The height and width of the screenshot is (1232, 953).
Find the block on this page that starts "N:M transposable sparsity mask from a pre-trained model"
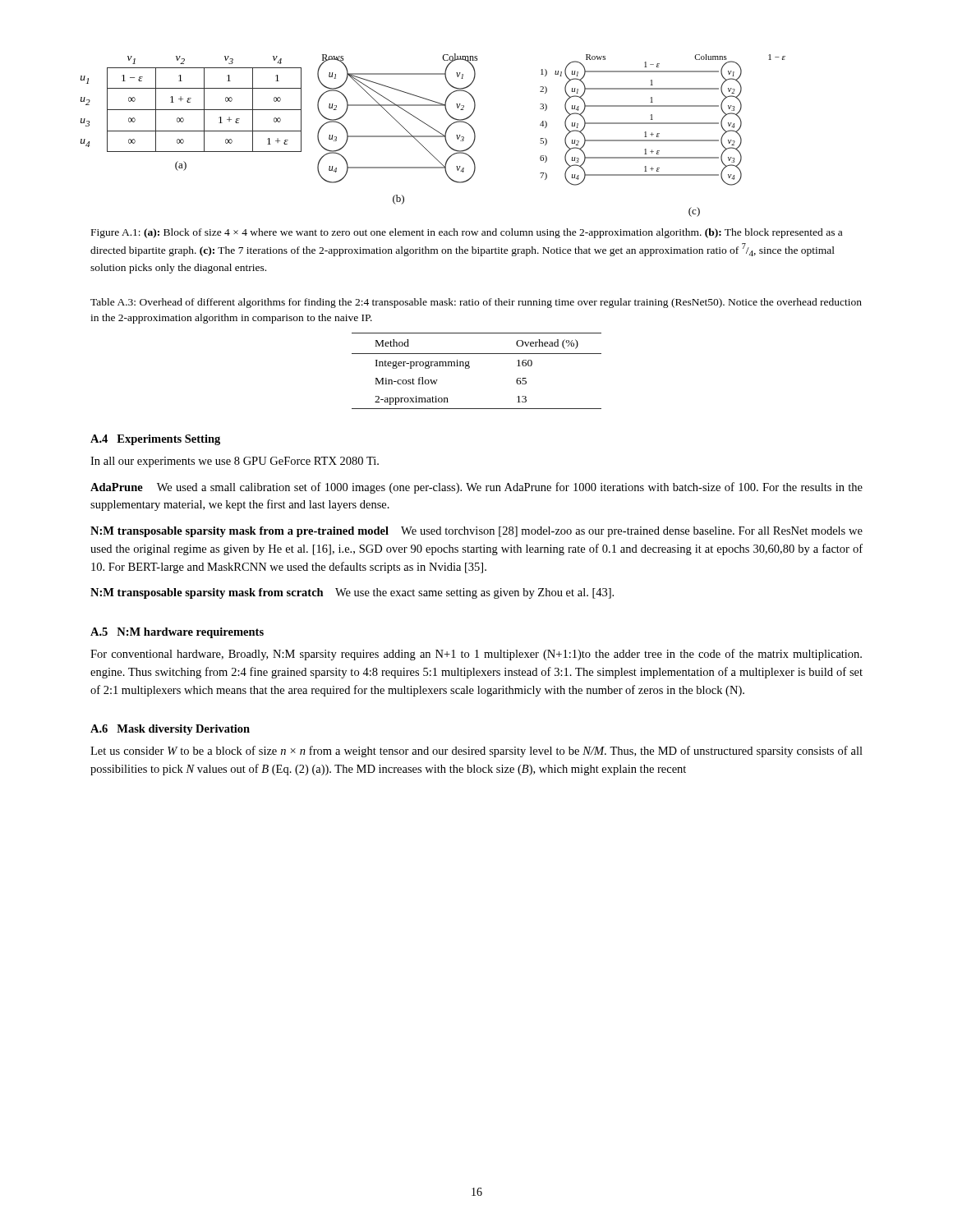pos(476,548)
